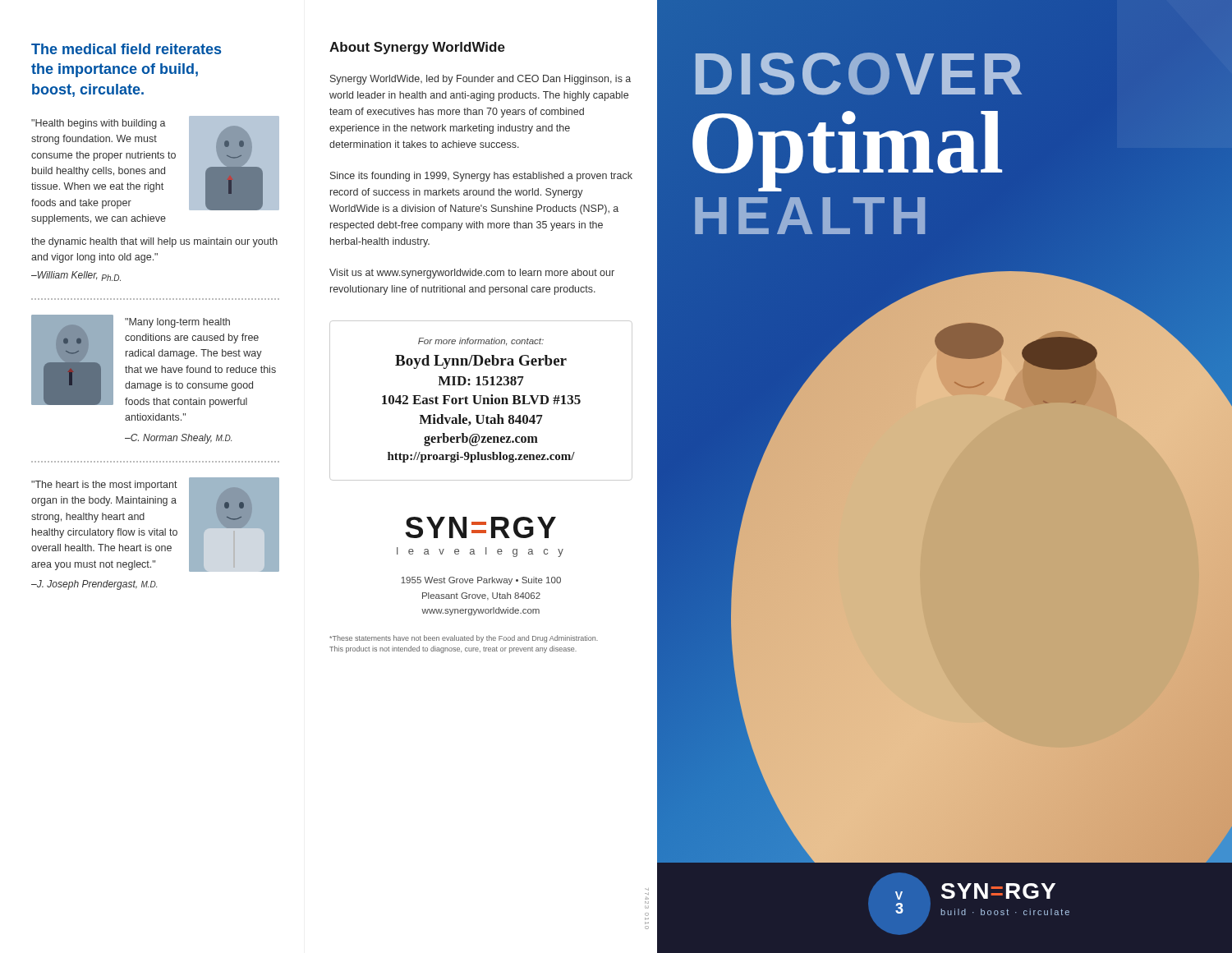Find the section header on this page that starts "The medical field reiteratesthe importance of"

(x=127, y=69)
